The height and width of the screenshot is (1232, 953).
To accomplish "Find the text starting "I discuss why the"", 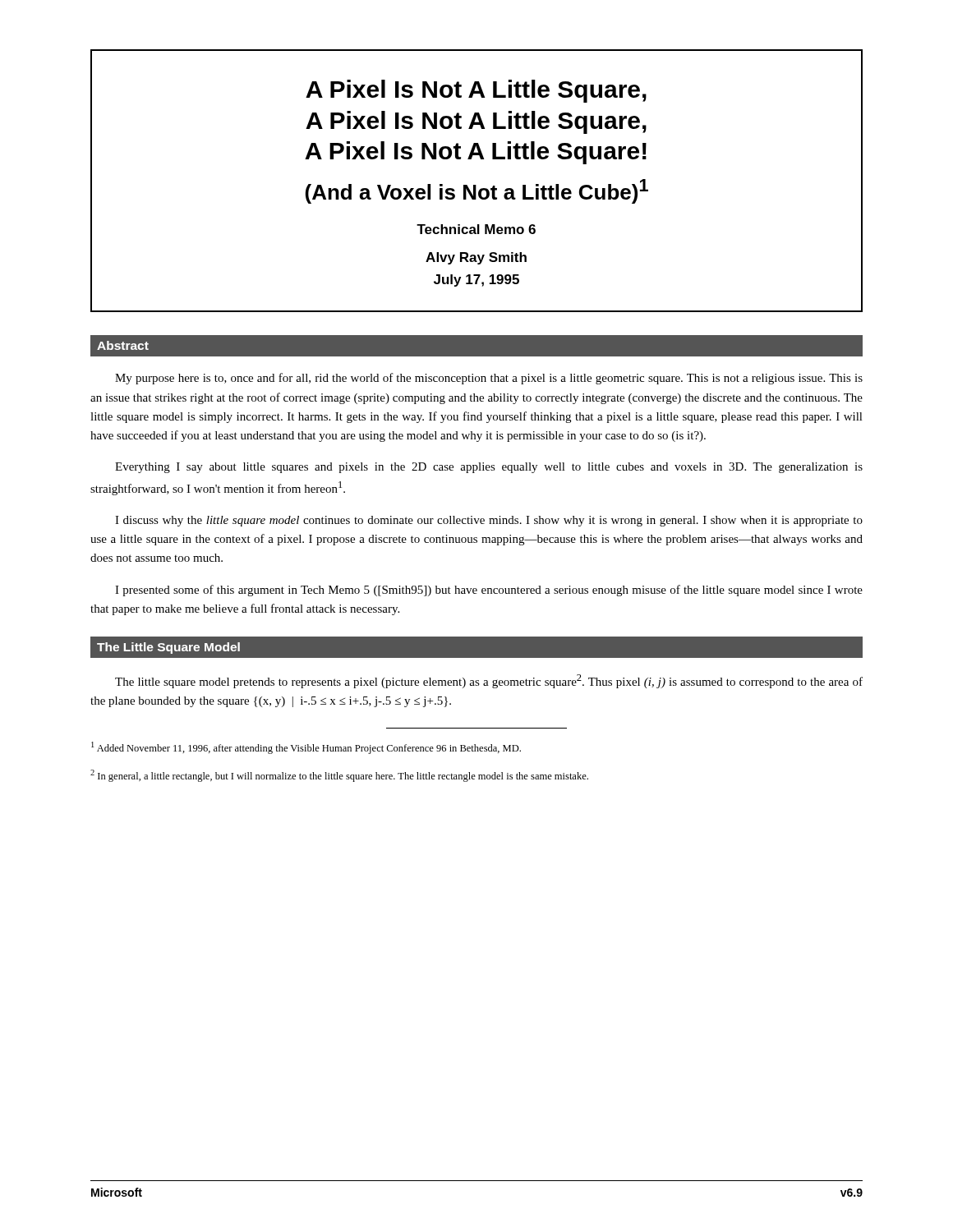I will pyautogui.click(x=476, y=539).
